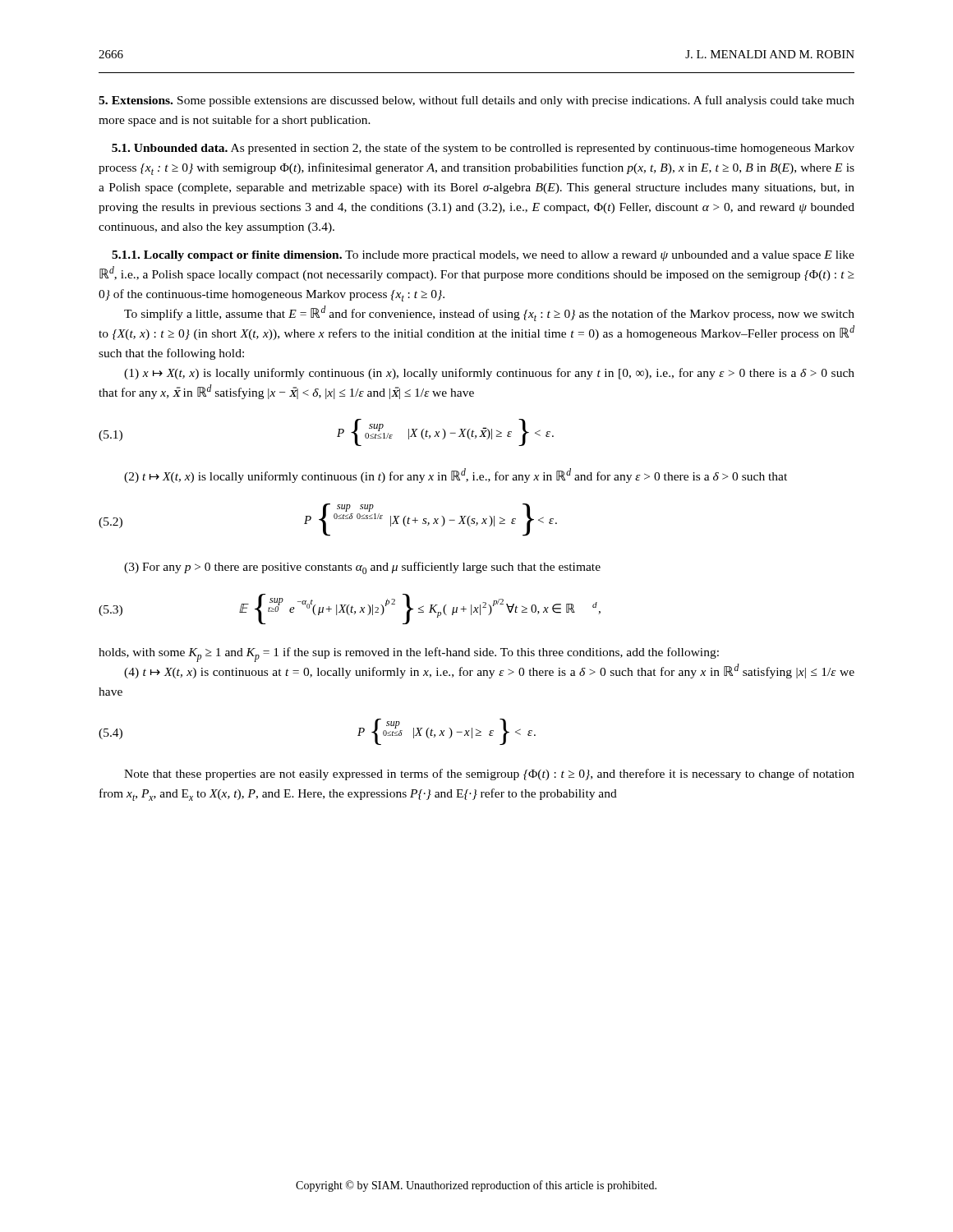Point to the formula beginning "(5.3) 𝔼 { sup t≥0 e"
Viewport: 953px width, 1232px height.
click(x=444, y=610)
